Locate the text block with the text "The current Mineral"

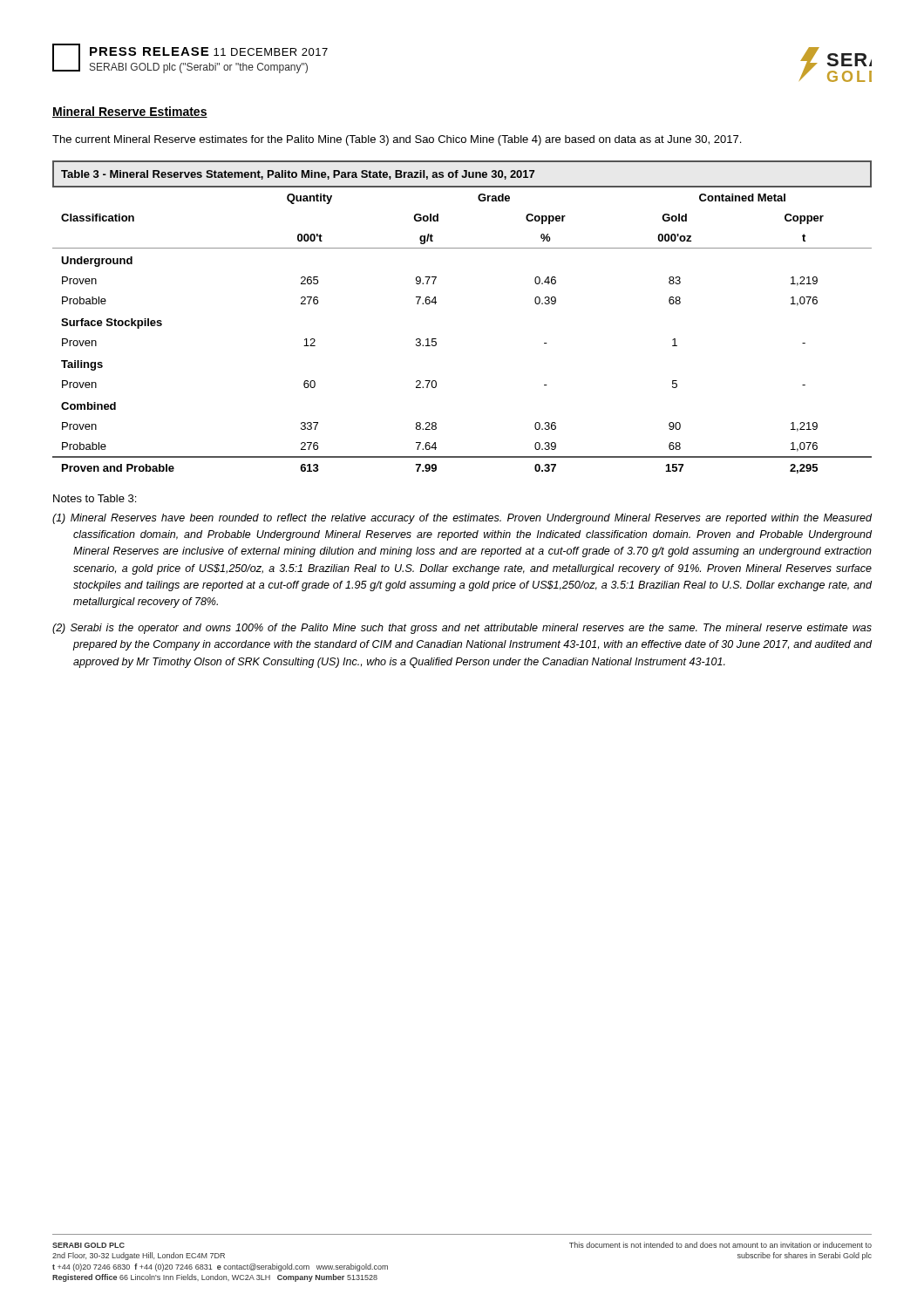[397, 139]
